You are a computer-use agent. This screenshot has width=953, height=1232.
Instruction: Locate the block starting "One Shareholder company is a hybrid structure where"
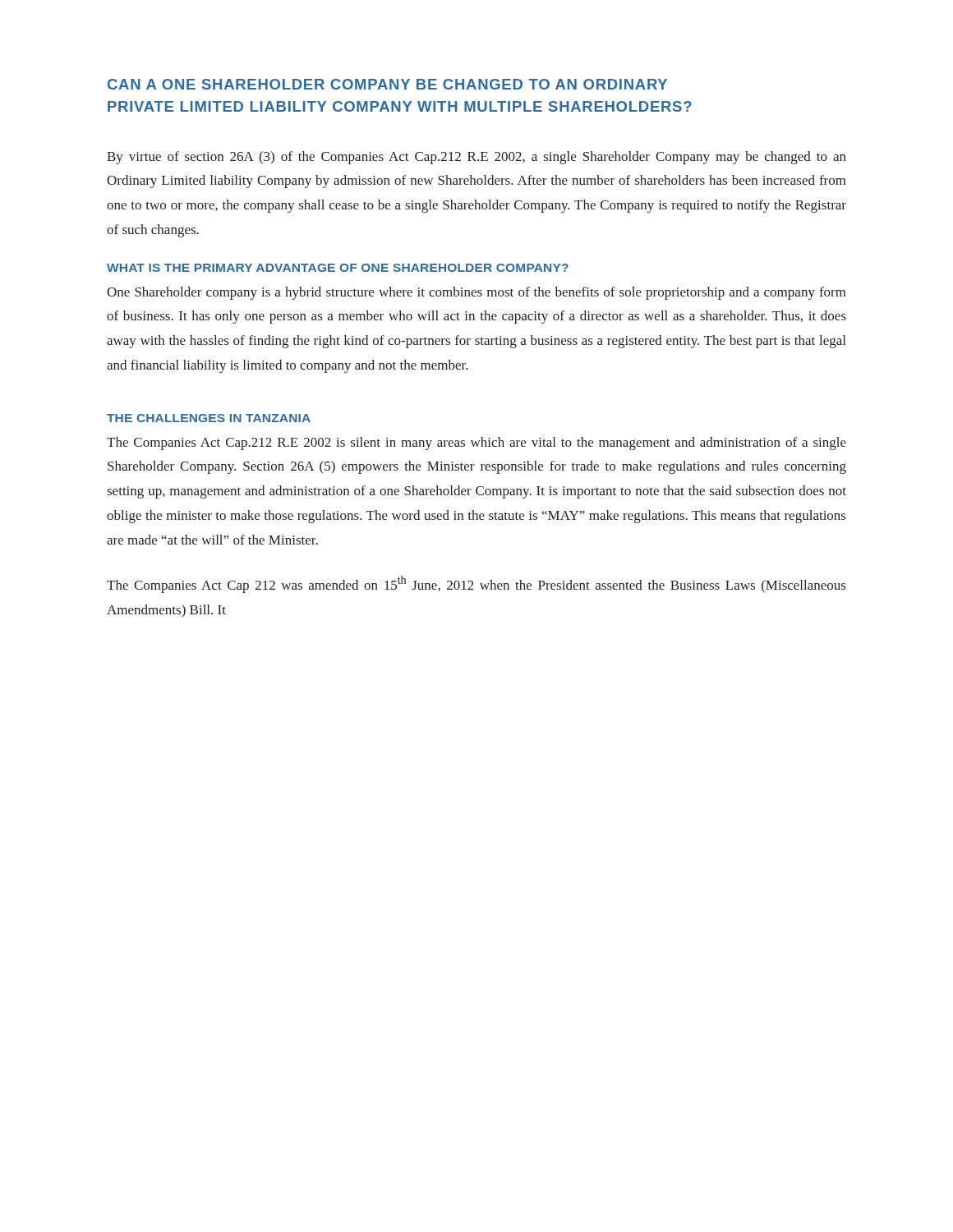476,328
